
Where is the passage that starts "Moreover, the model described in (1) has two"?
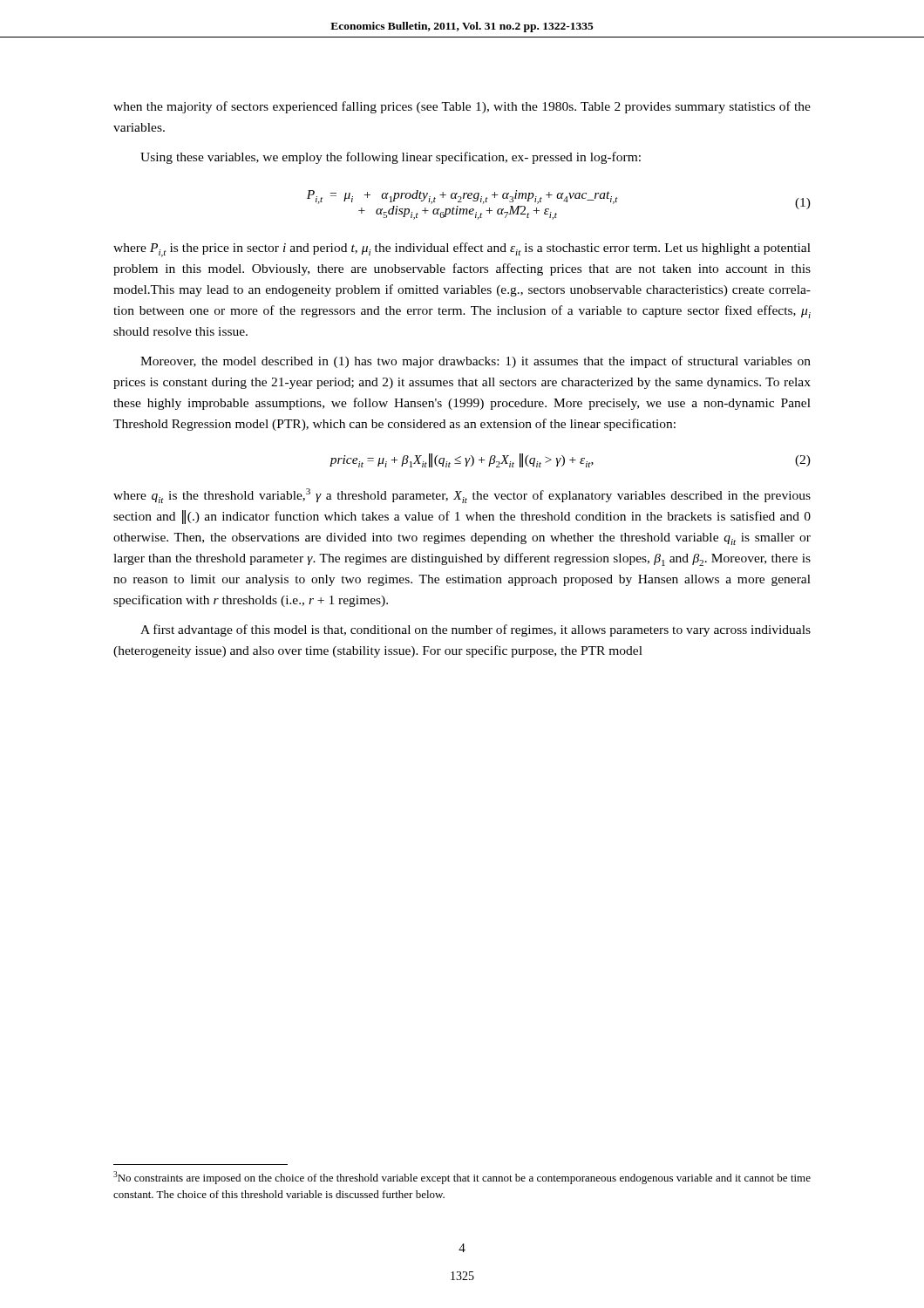pyautogui.click(x=462, y=392)
